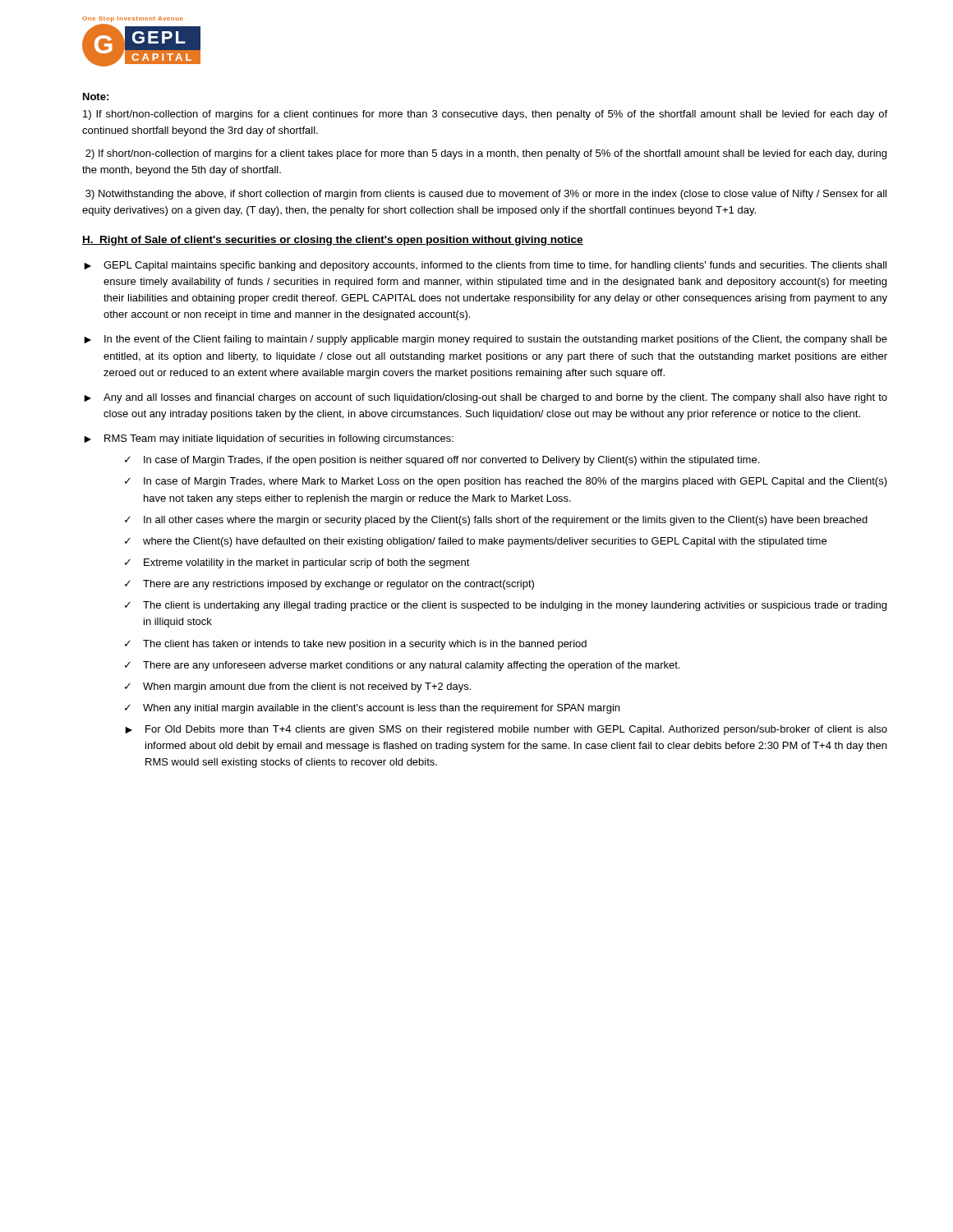Locate the block of text that opens with "✓ In case of Margin Trades, where"

505,490
